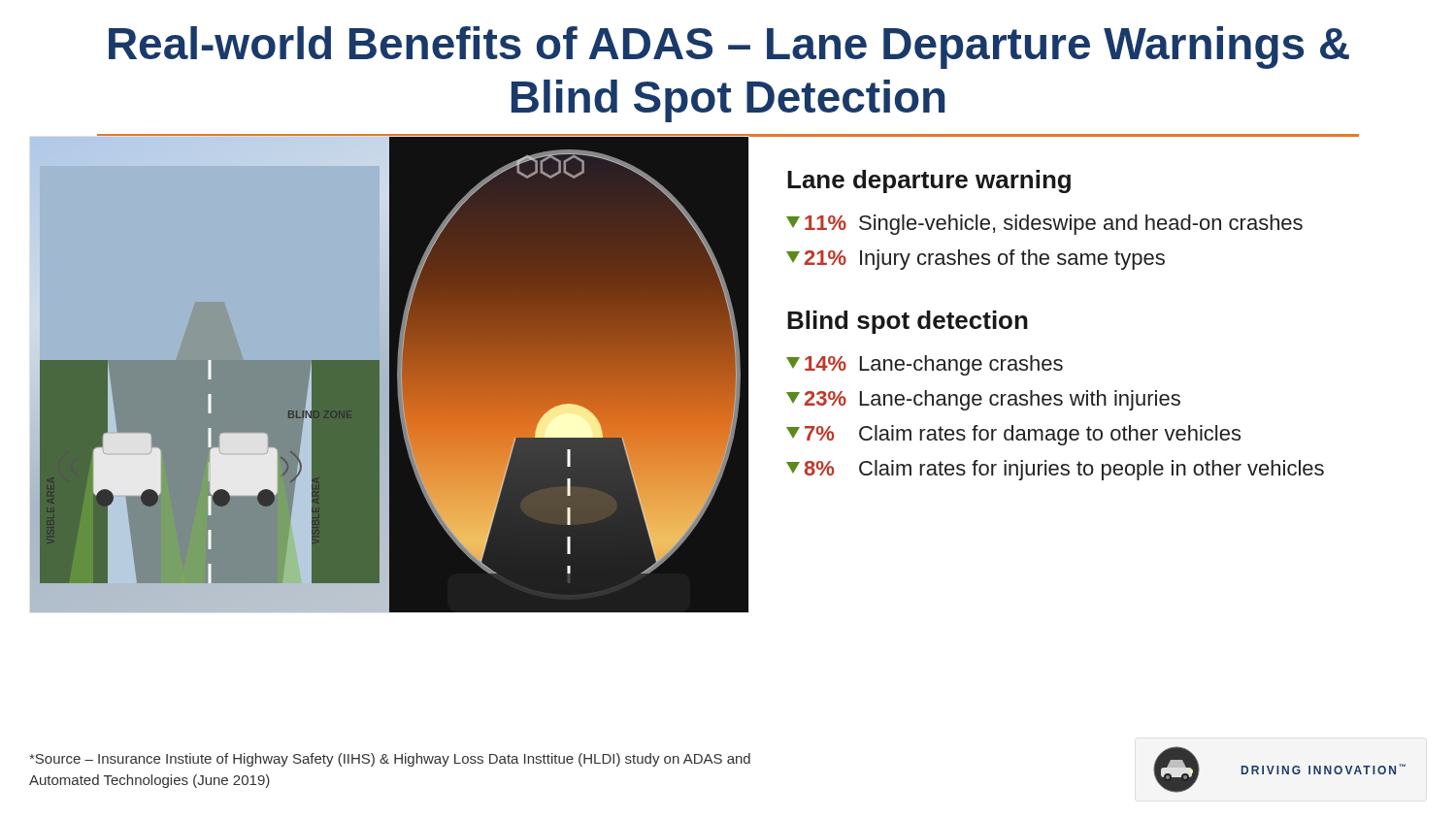Select the region starting "Source – Insurance Instiute"
Image resolution: width=1456 pixels, height=819 pixels.
tap(390, 769)
